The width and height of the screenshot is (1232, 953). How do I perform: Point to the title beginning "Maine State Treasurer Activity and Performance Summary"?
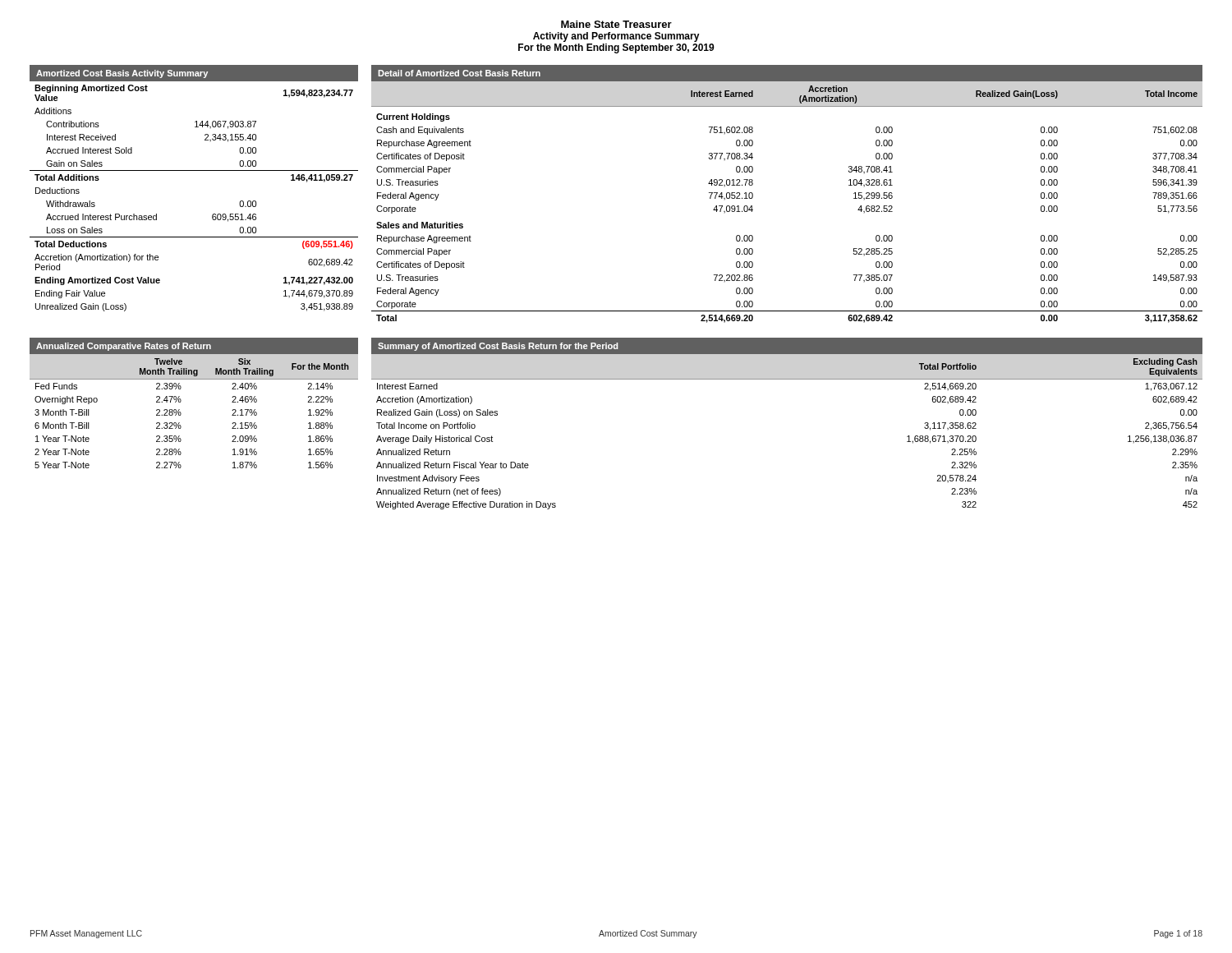[x=616, y=36]
